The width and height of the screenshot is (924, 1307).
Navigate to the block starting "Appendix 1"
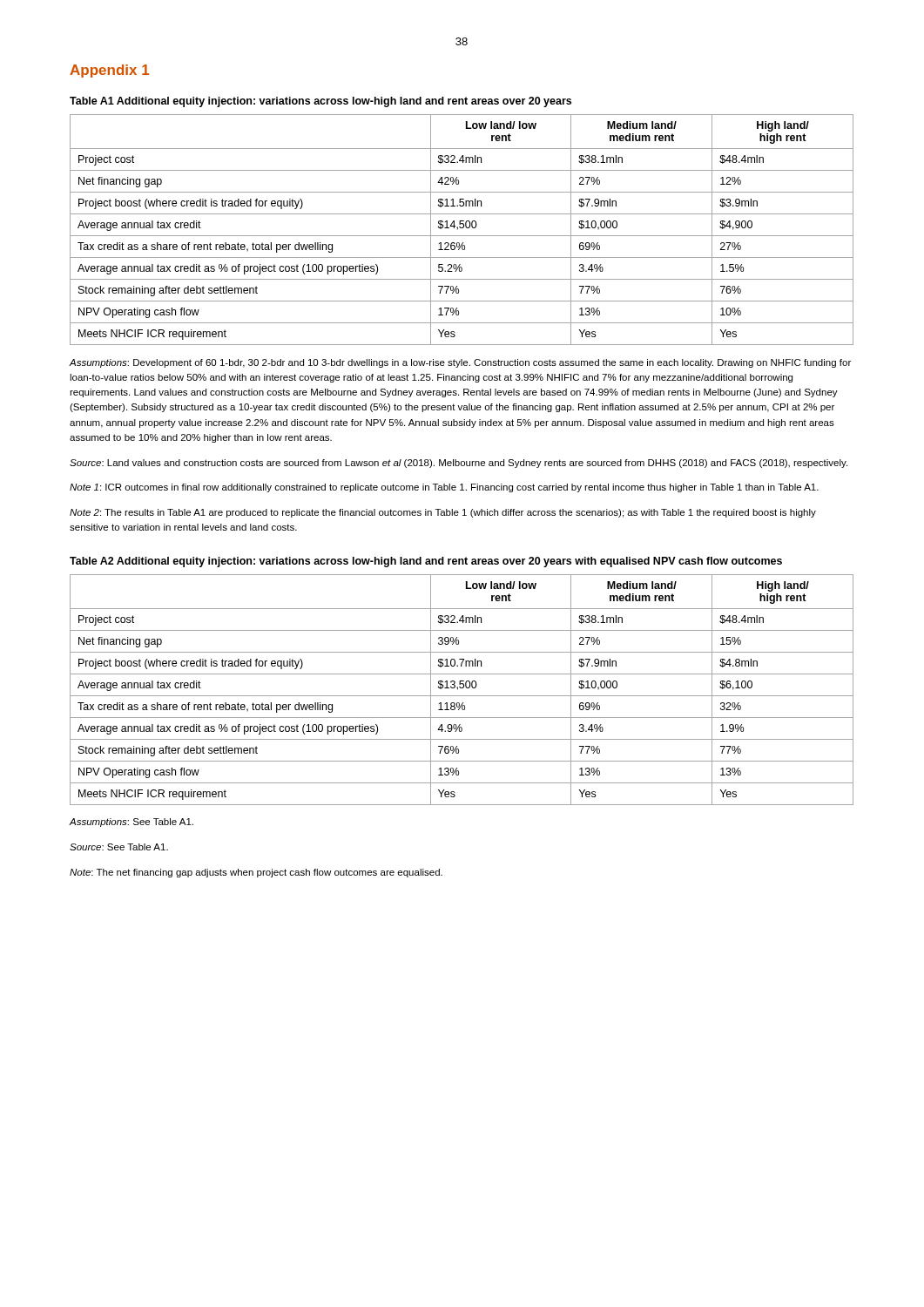click(x=110, y=70)
